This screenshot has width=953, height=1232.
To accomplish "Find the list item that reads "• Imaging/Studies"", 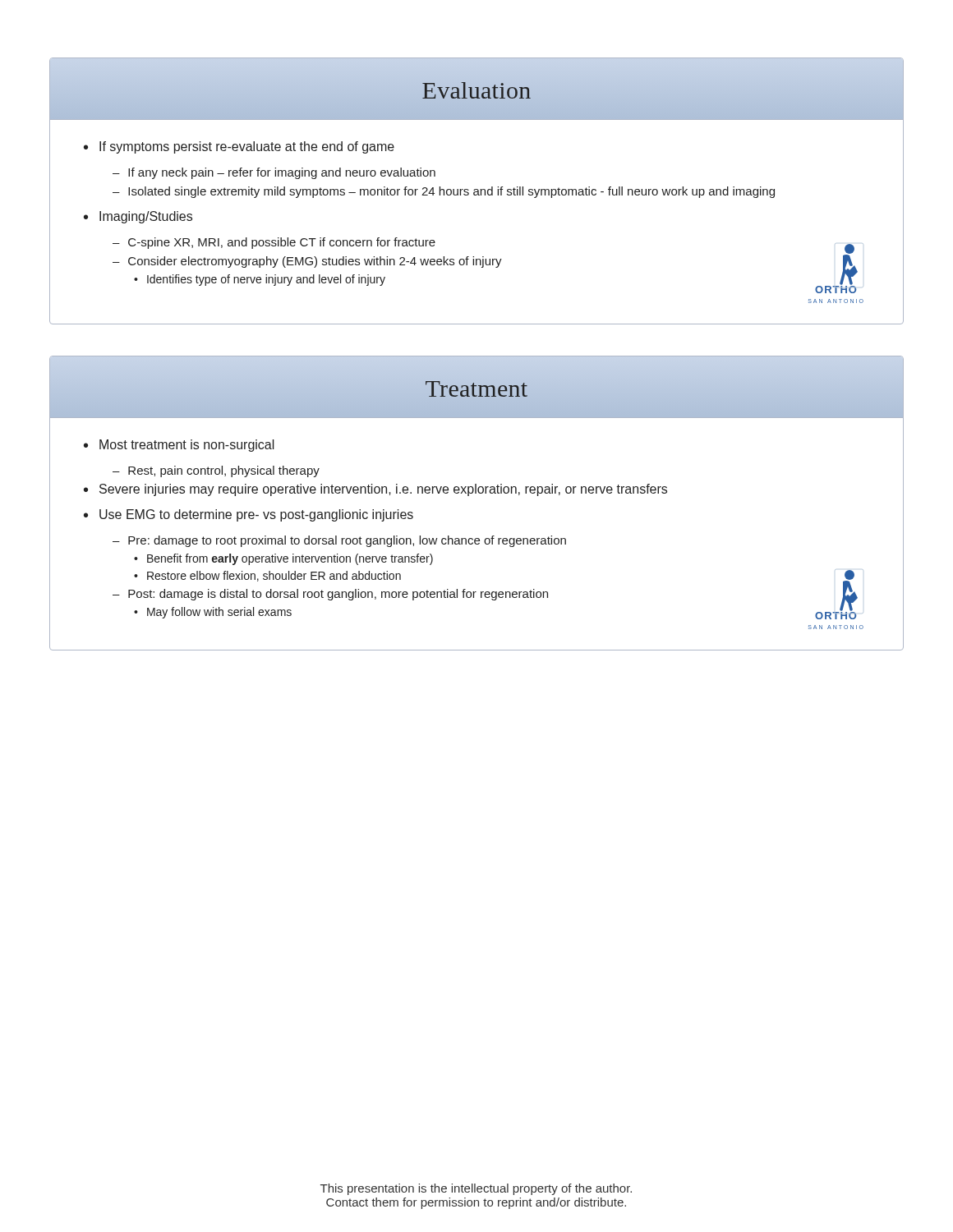I will click(138, 217).
